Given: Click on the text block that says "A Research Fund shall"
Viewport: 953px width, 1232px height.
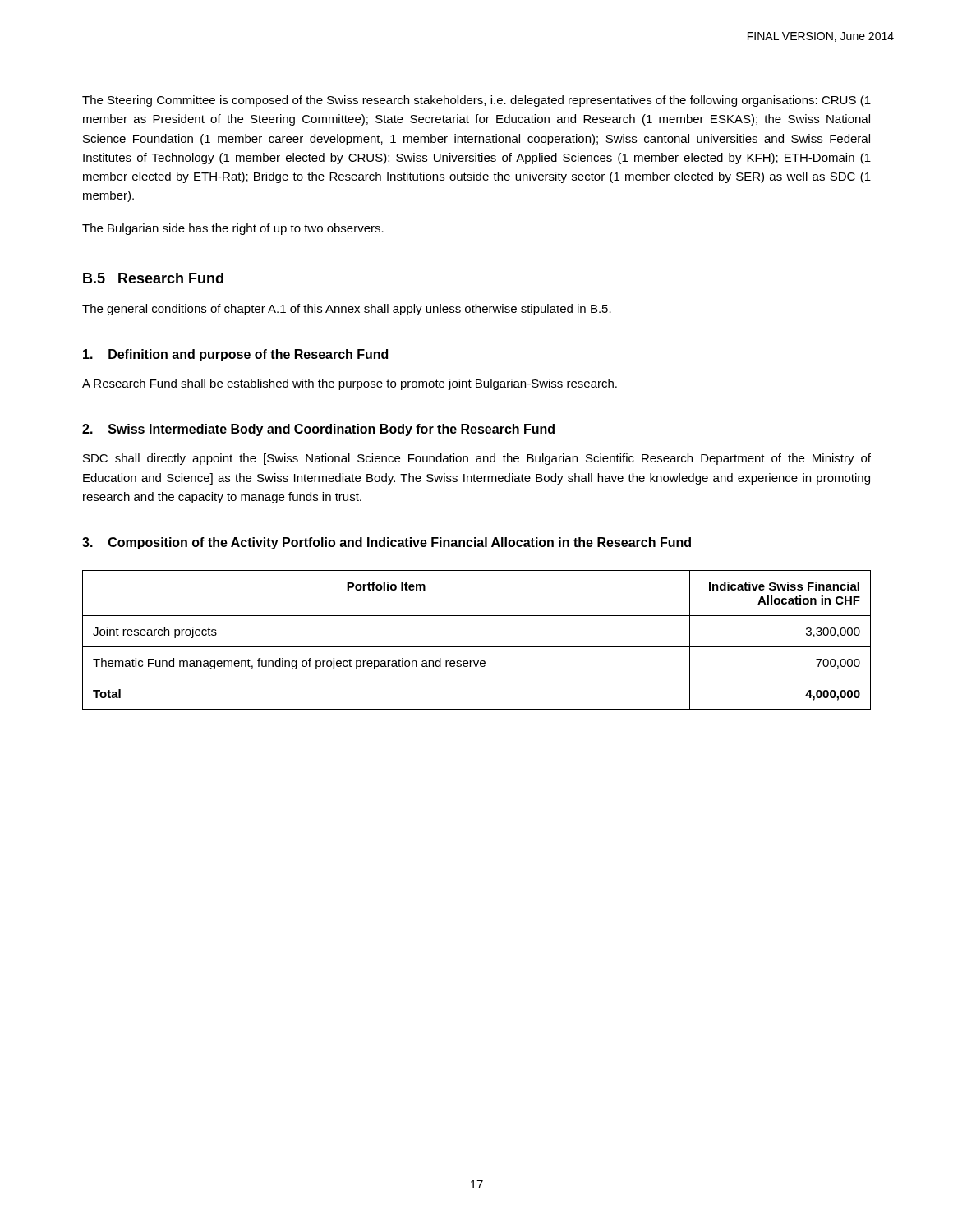Looking at the screenshot, I should pyautogui.click(x=350, y=383).
